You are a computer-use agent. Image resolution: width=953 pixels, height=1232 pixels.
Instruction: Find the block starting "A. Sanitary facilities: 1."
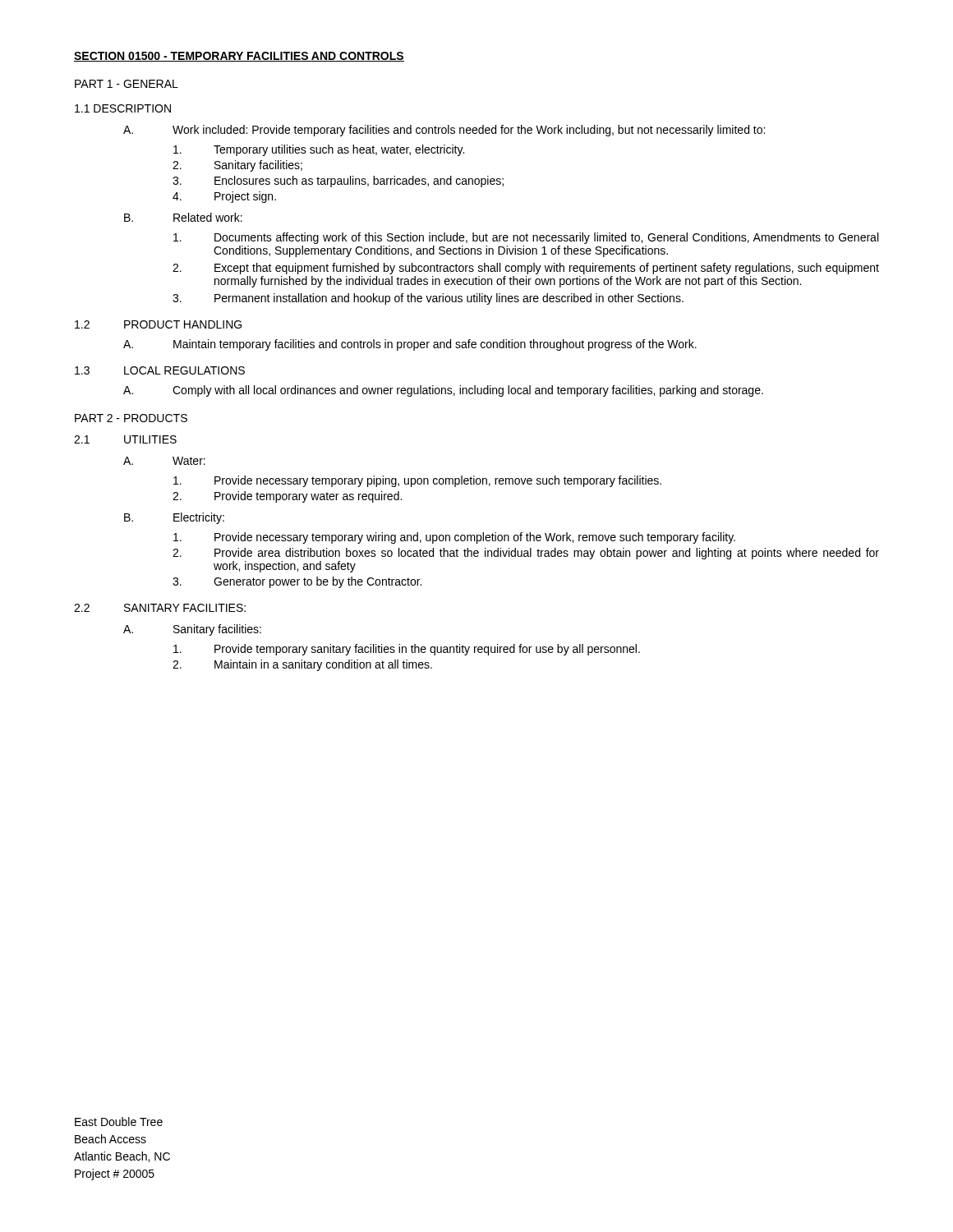(501, 647)
